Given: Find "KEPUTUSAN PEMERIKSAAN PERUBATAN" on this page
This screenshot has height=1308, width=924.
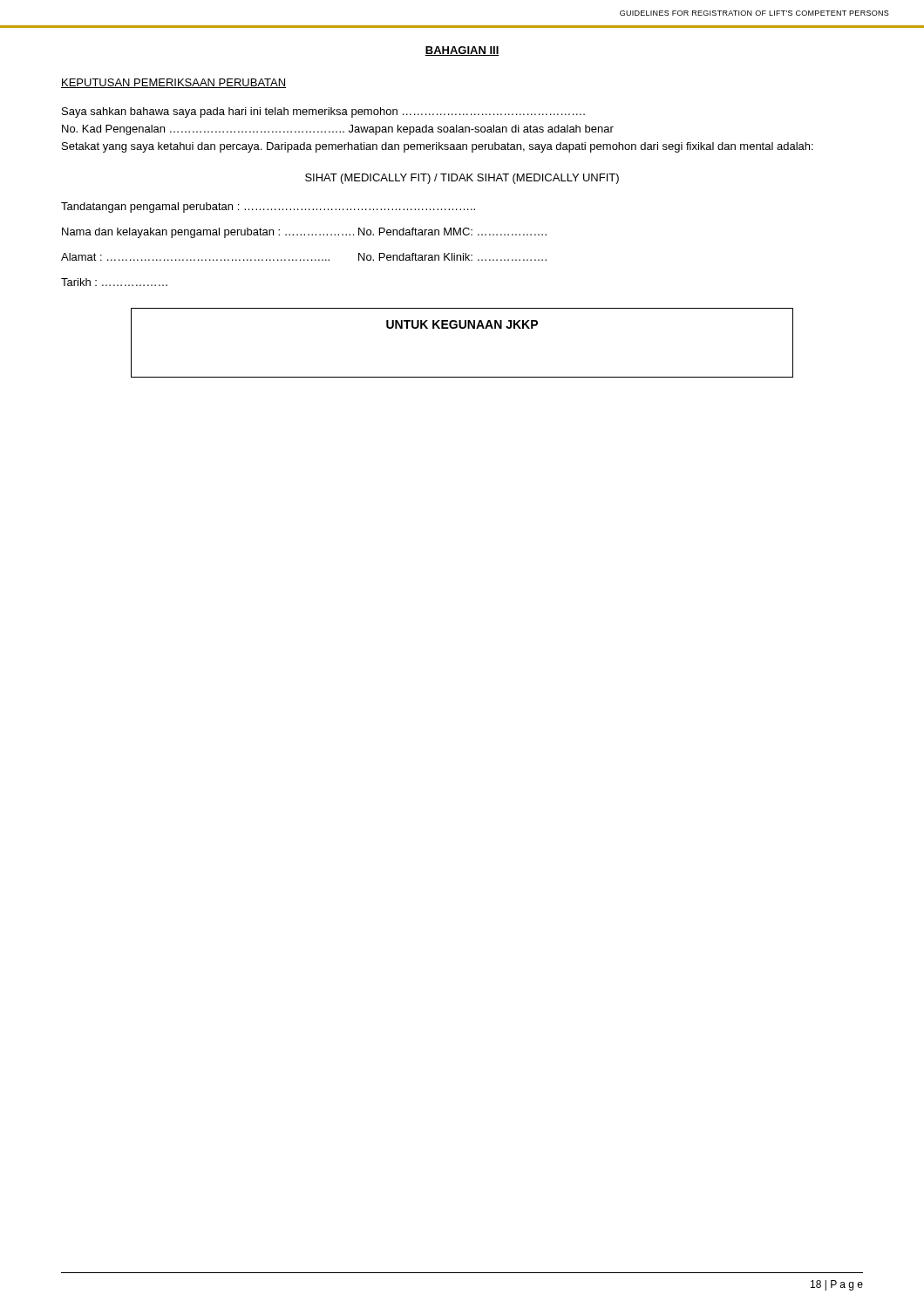Looking at the screenshot, I should (x=174, y=82).
